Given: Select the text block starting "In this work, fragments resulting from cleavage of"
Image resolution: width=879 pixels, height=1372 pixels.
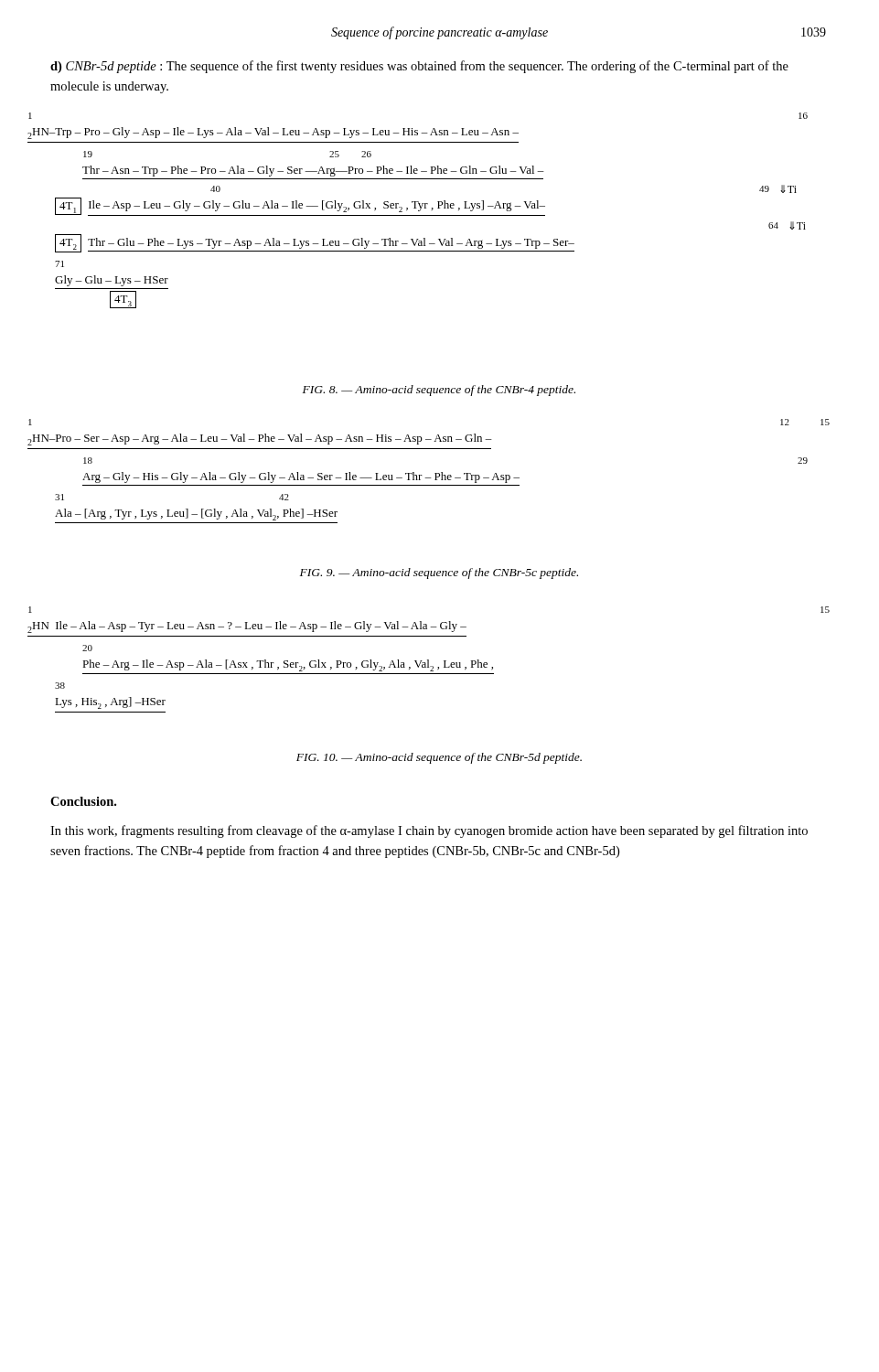Looking at the screenshot, I should (429, 840).
